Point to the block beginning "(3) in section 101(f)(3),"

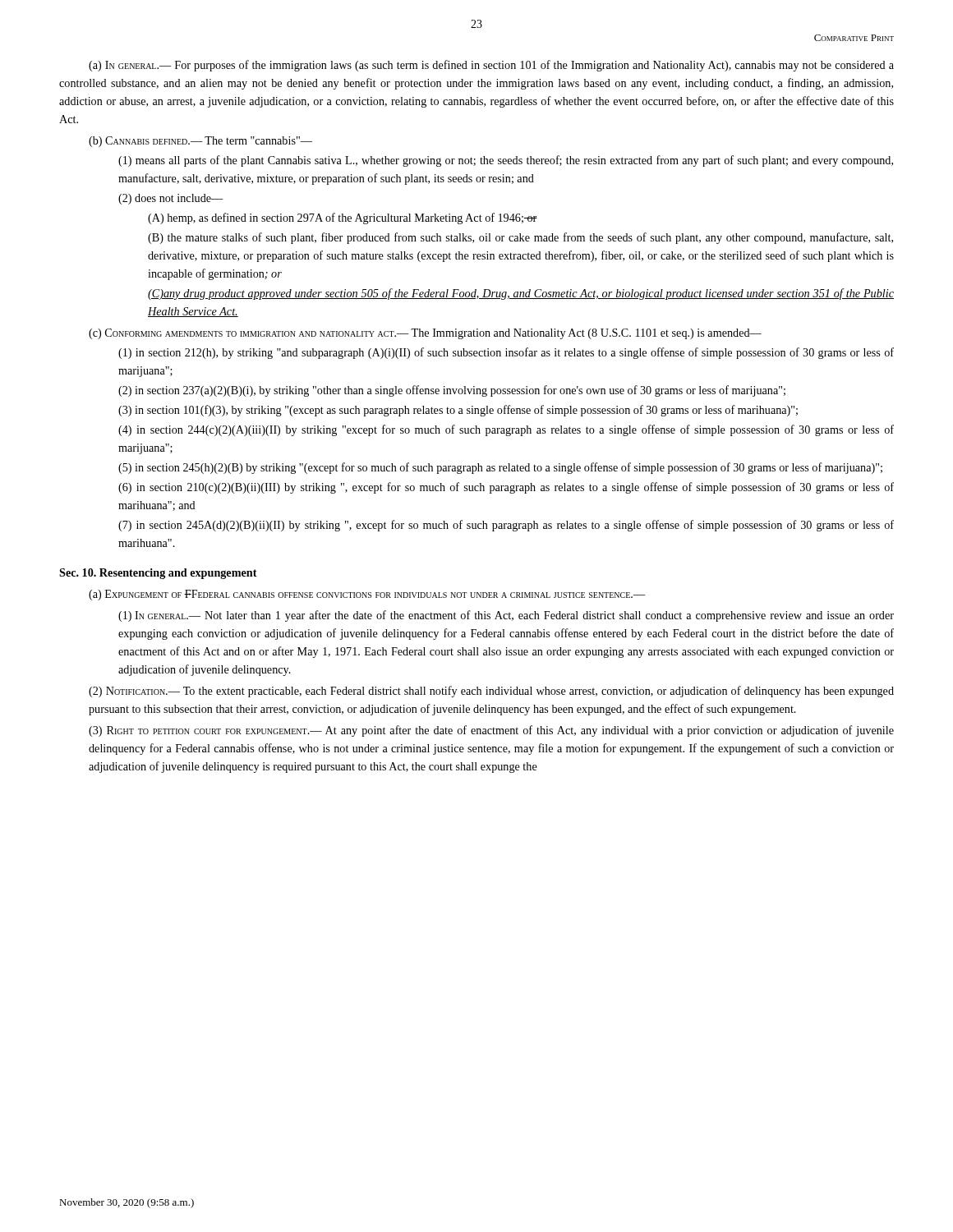(458, 410)
